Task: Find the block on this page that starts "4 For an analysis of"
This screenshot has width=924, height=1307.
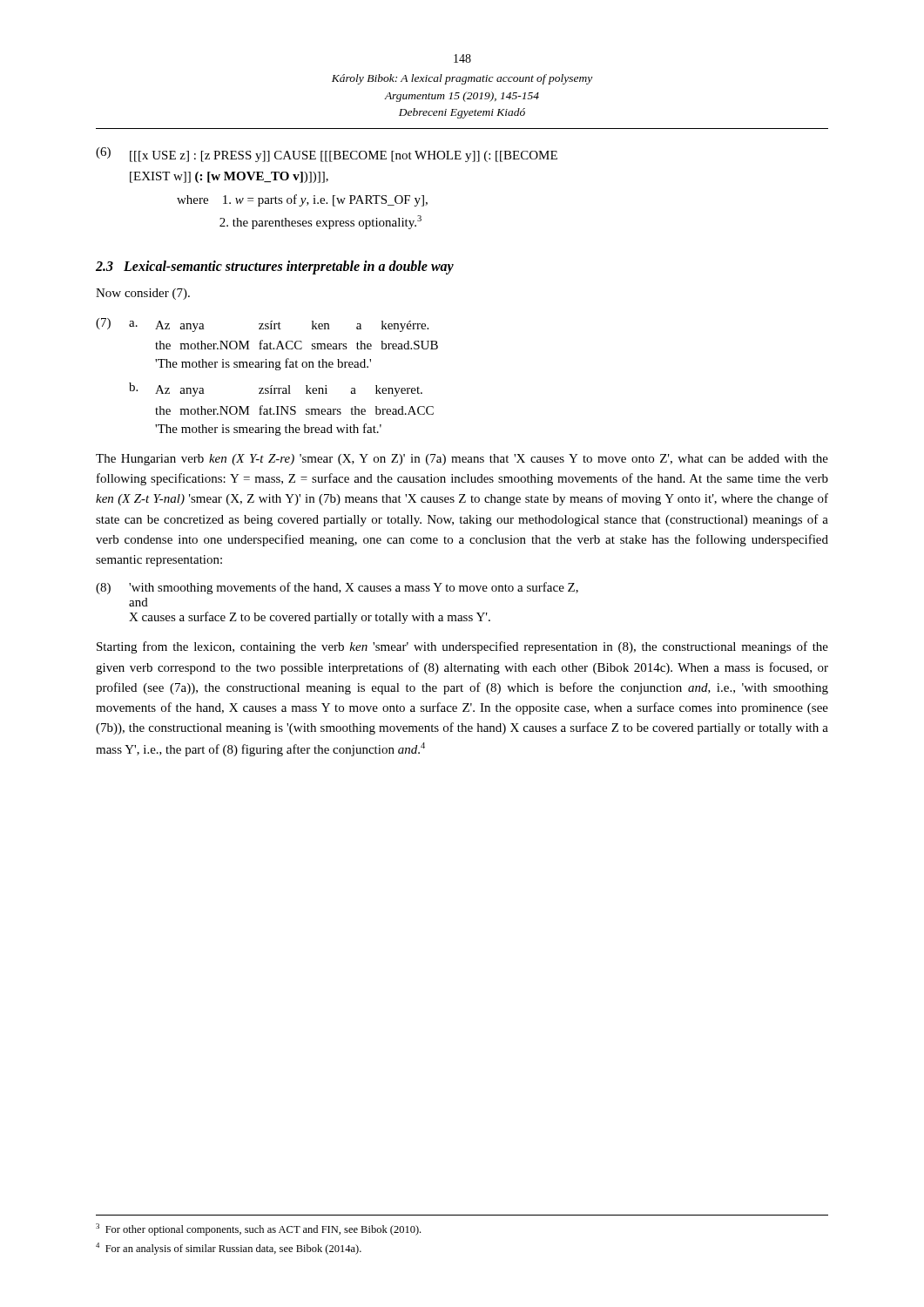Action: point(229,1248)
